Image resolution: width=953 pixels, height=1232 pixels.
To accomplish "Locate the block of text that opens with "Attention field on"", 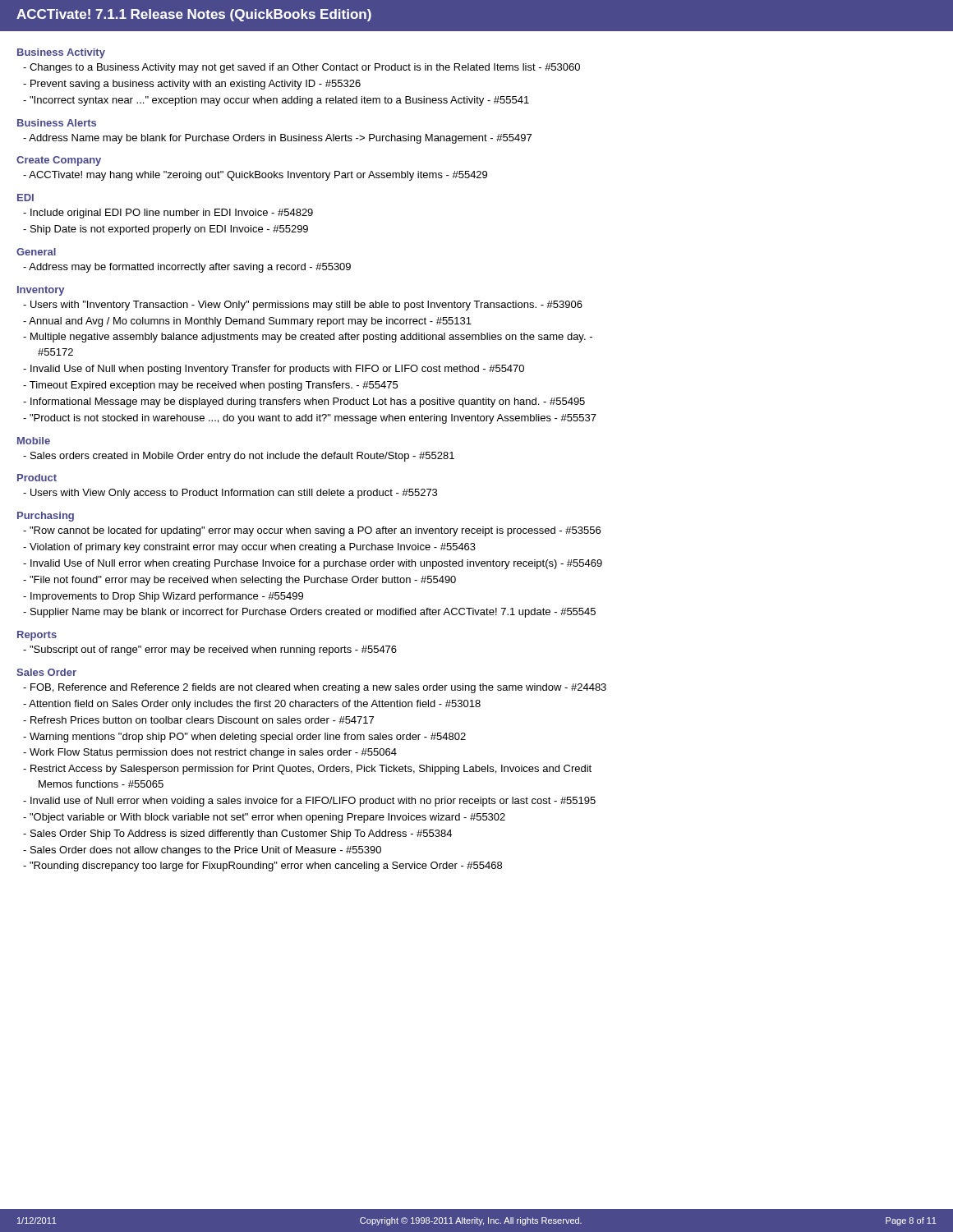I will (x=252, y=703).
